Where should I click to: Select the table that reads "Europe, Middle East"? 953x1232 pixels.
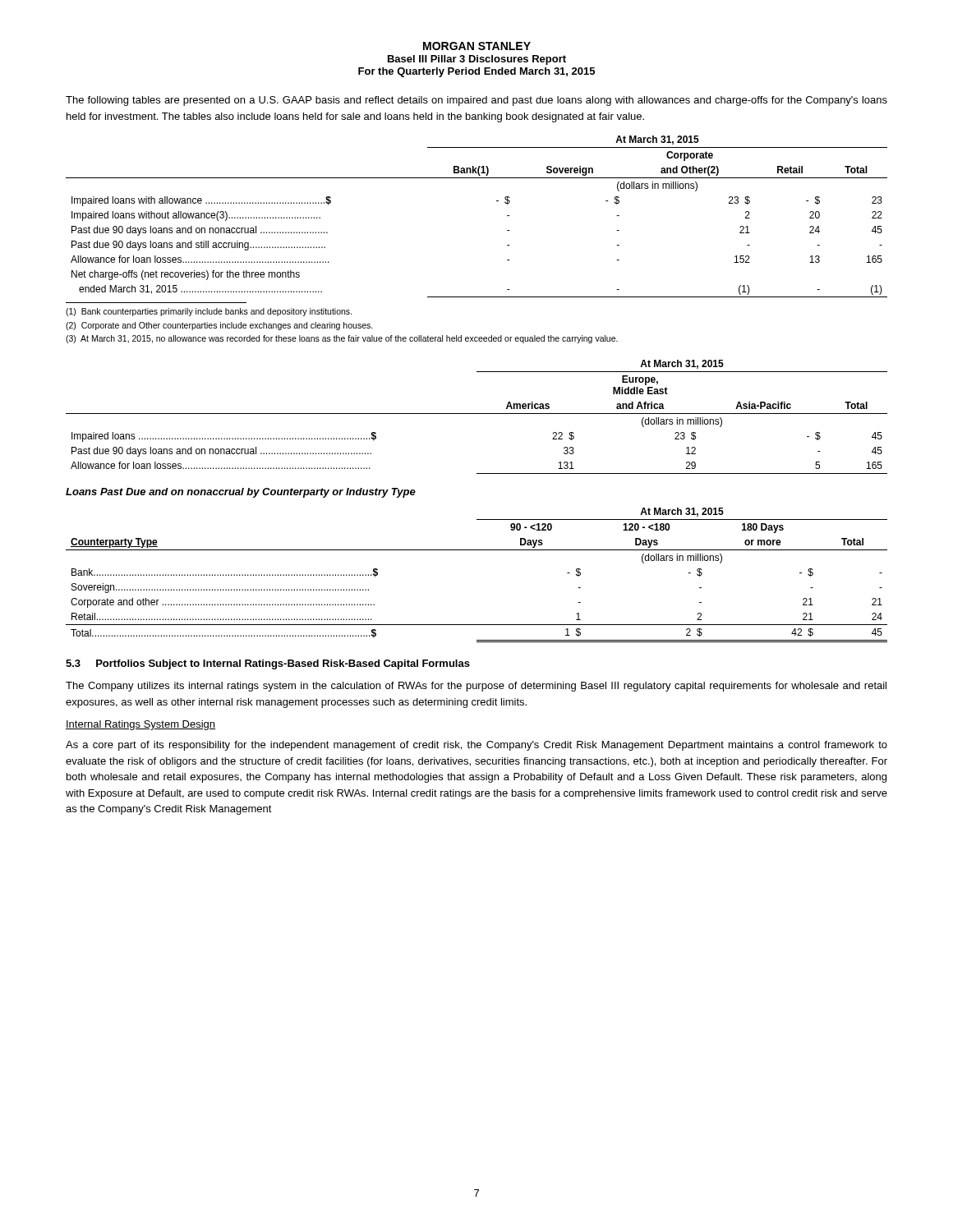pyautogui.click(x=476, y=415)
